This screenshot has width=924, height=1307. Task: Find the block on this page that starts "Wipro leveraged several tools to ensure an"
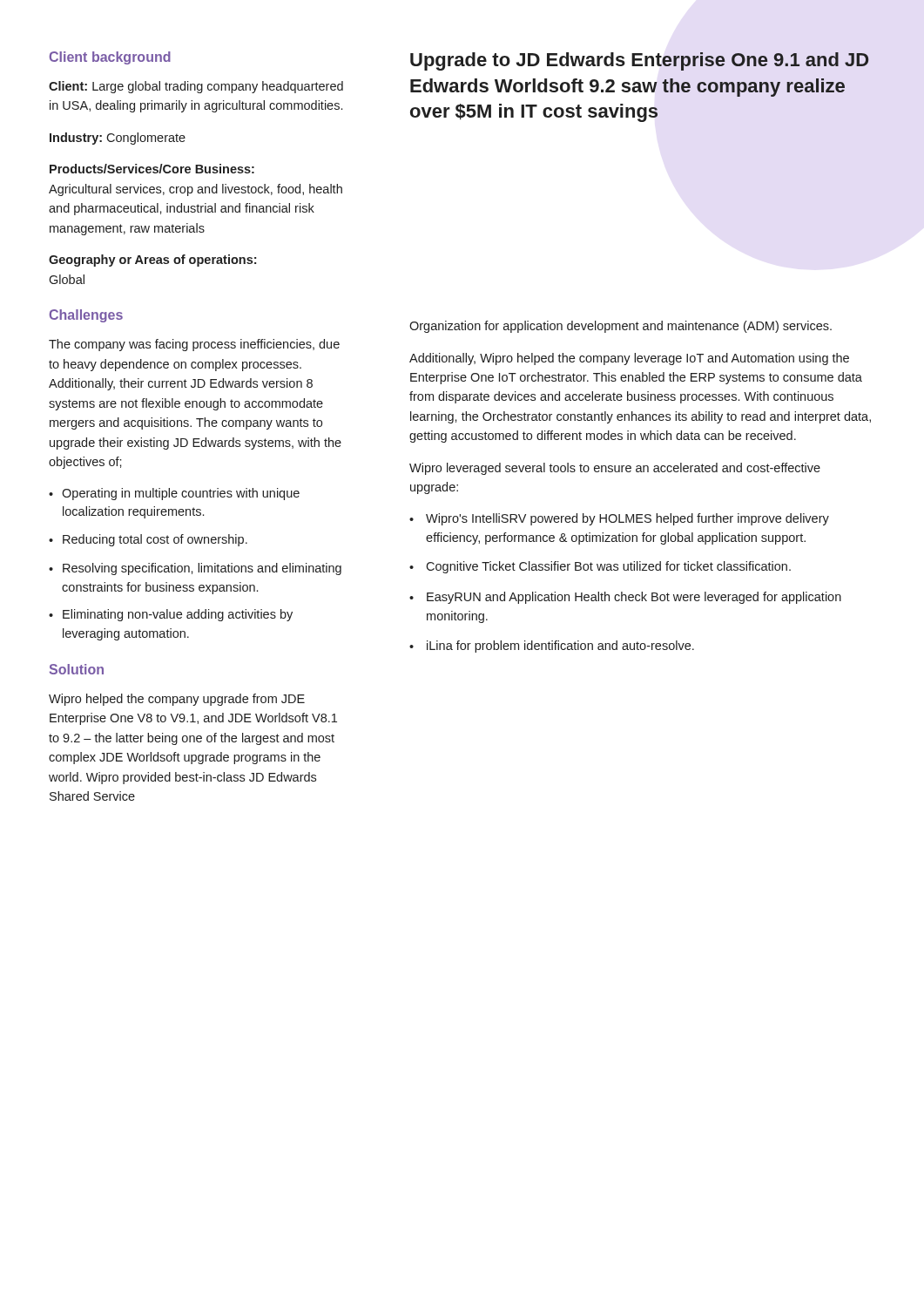[x=615, y=478]
